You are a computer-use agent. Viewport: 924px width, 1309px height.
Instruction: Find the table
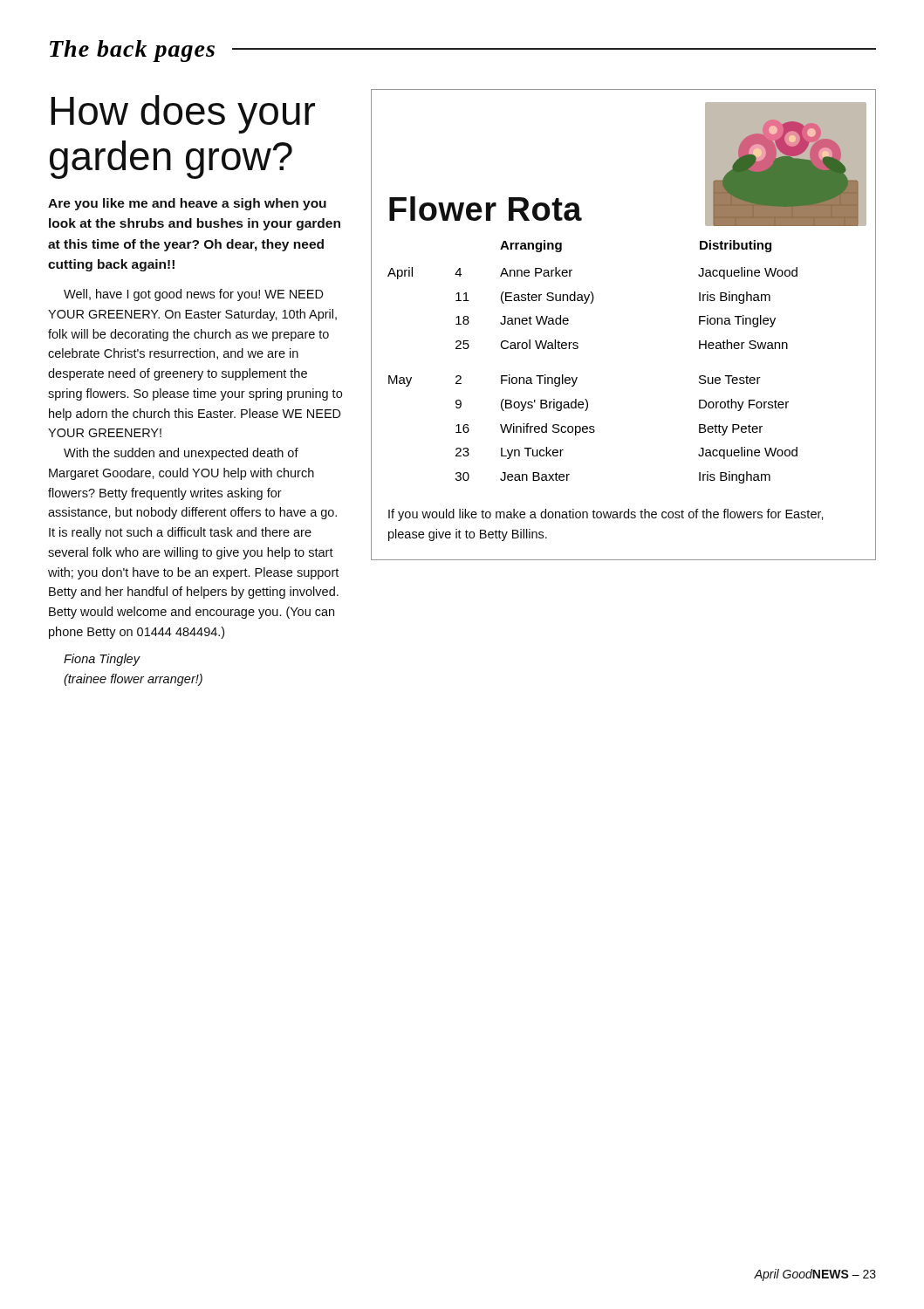(623, 357)
